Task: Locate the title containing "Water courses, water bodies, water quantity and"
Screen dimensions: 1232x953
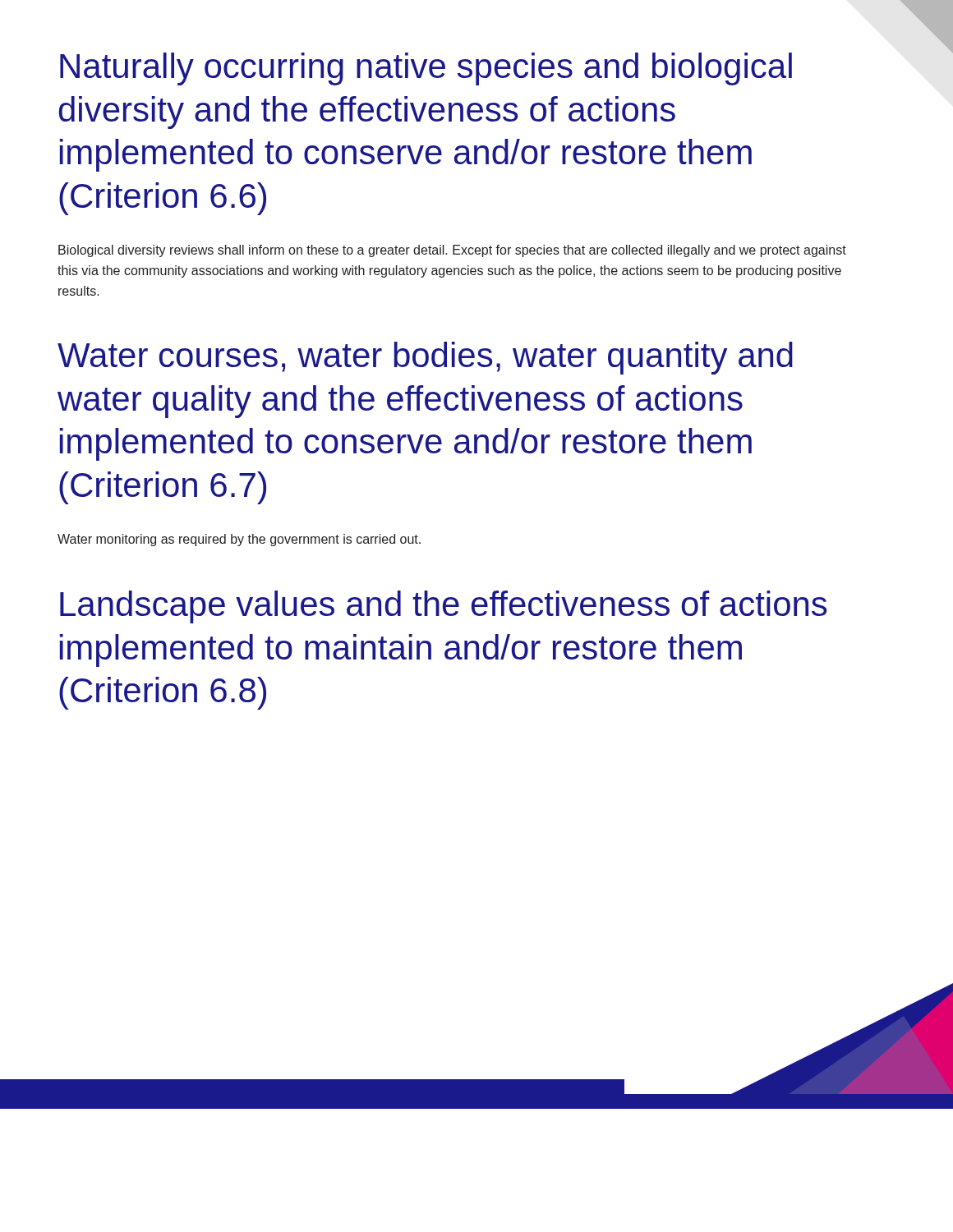Action: [x=426, y=420]
